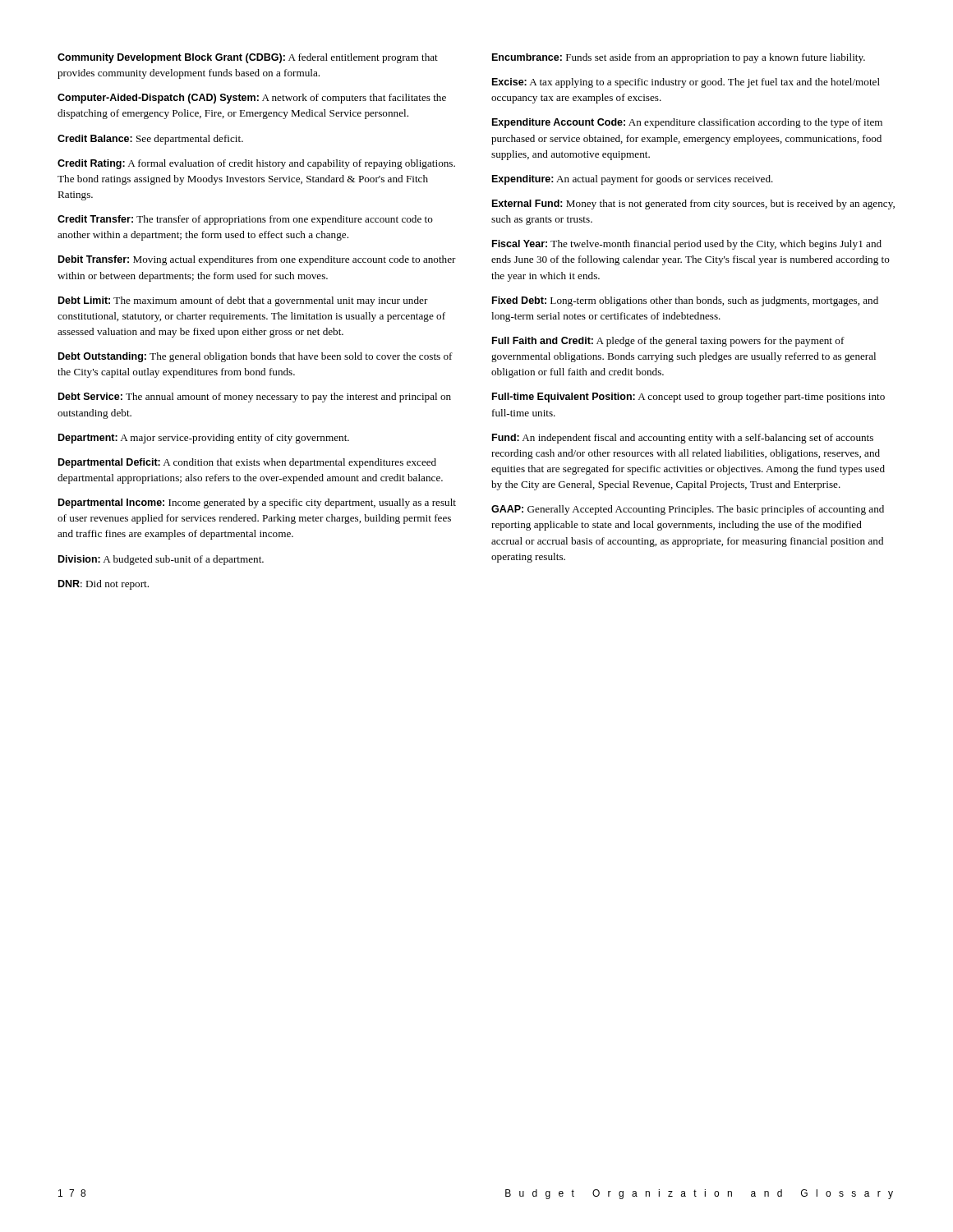Click on the list item that says "Fund: An independent fiscal and accounting entity"

tap(688, 461)
